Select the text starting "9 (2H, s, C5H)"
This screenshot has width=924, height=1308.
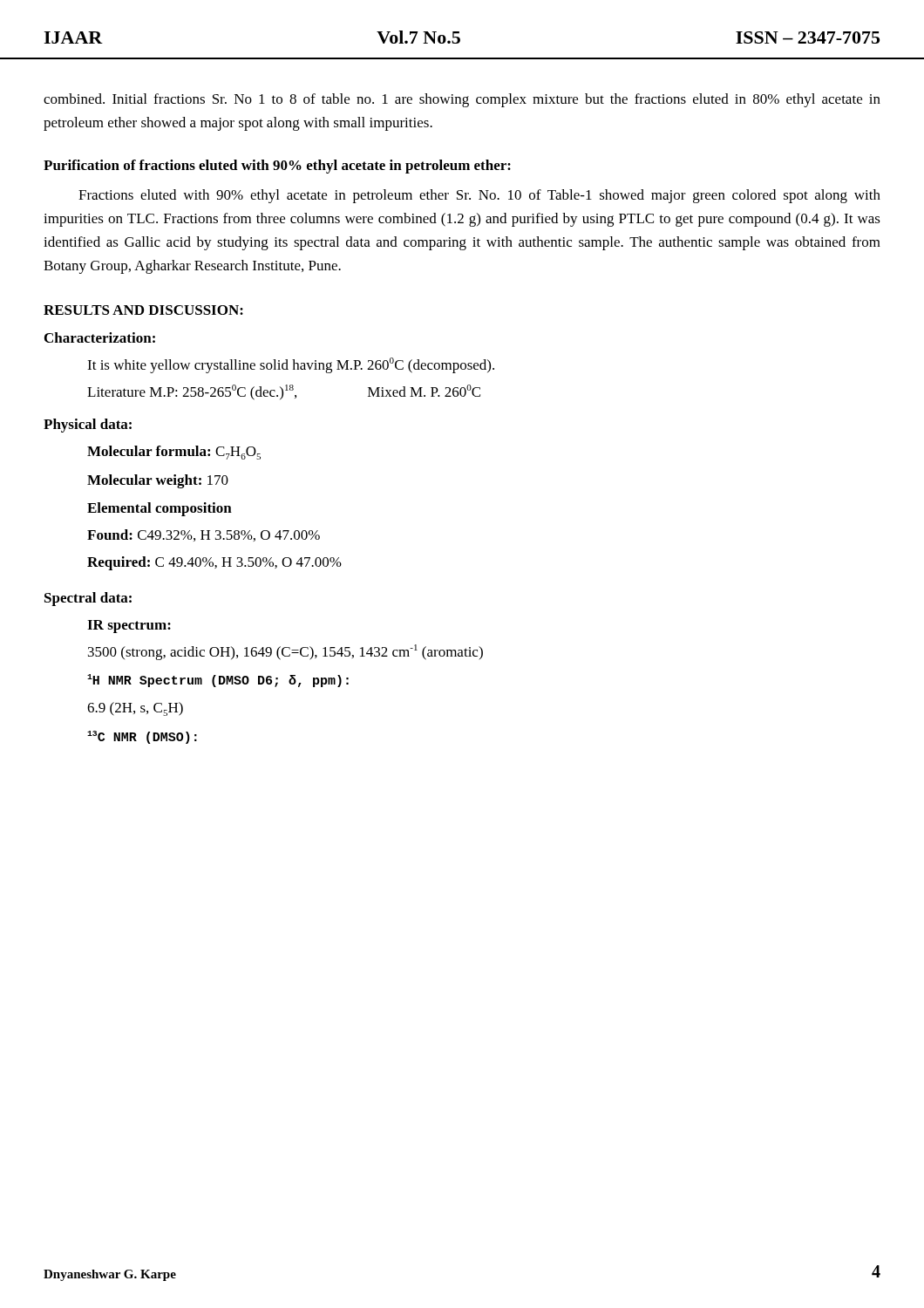pos(135,708)
